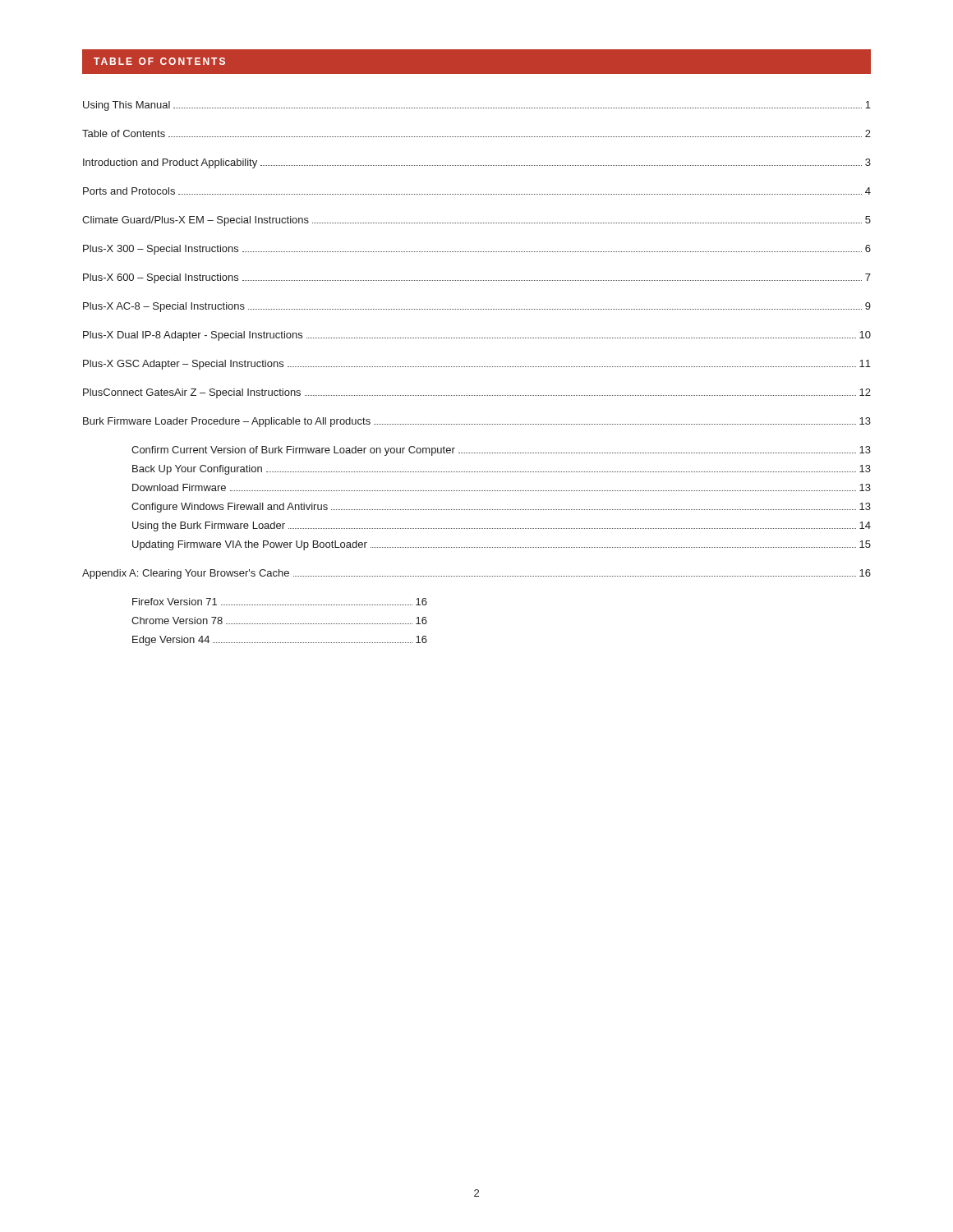Point to the element starting "Firefox Version 71 16"
Screen dimensions: 1232x953
(x=279, y=602)
